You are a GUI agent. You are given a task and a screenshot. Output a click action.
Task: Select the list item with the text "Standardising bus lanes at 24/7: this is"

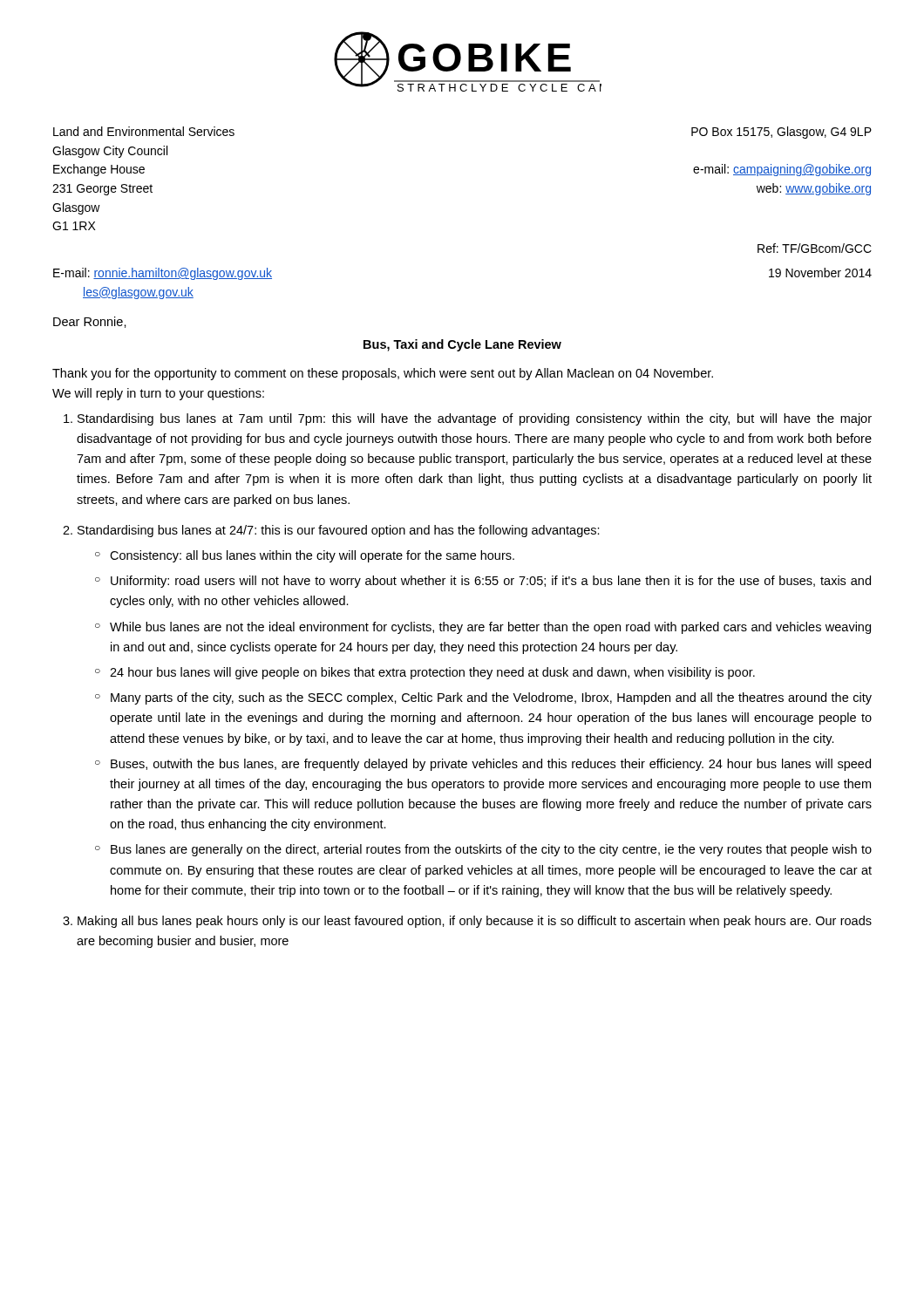474,712
